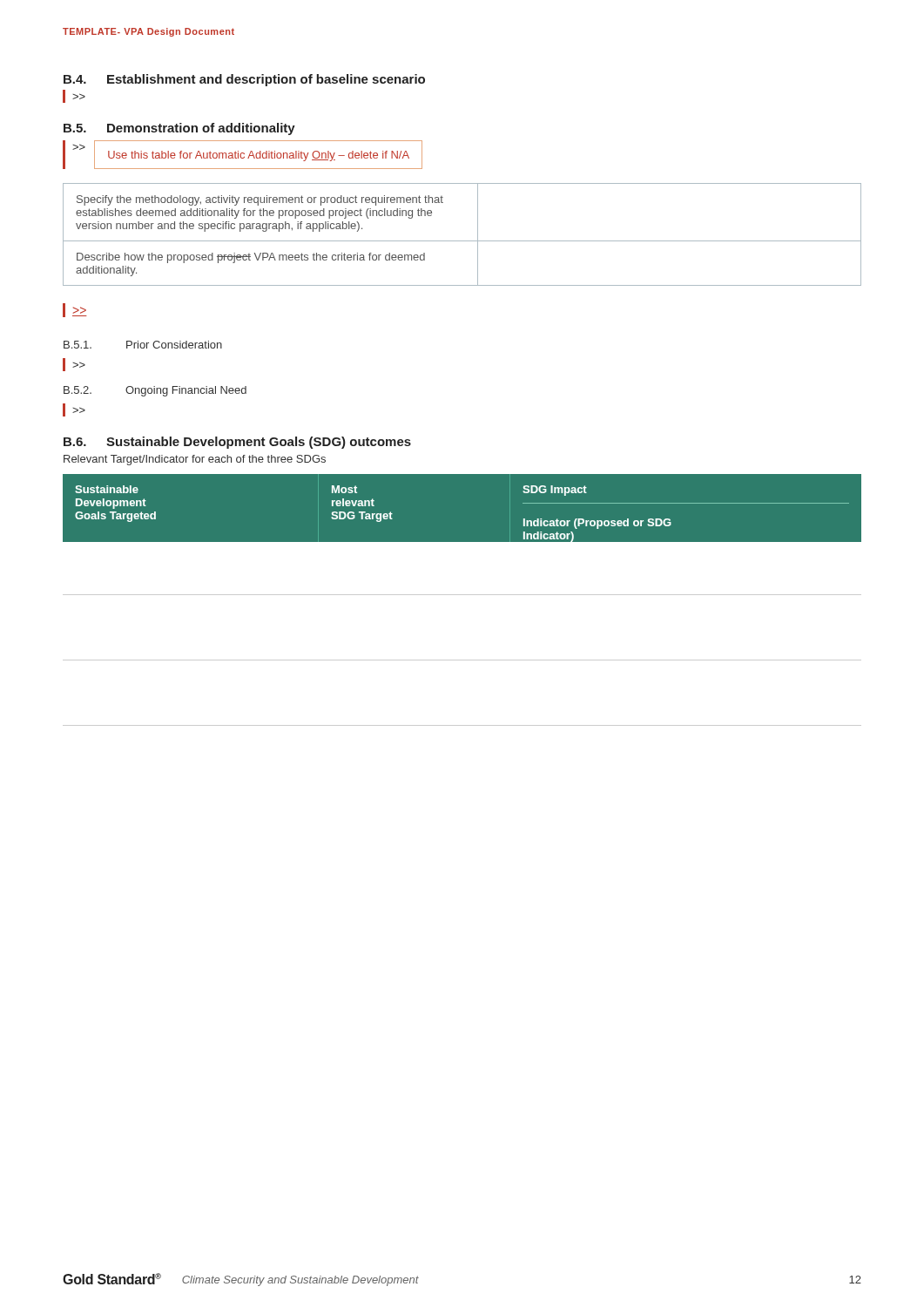Locate the text "B.4. Establishment and description of baseline scenario"
Screen dimensions: 1307x924
click(x=244, y=79)
